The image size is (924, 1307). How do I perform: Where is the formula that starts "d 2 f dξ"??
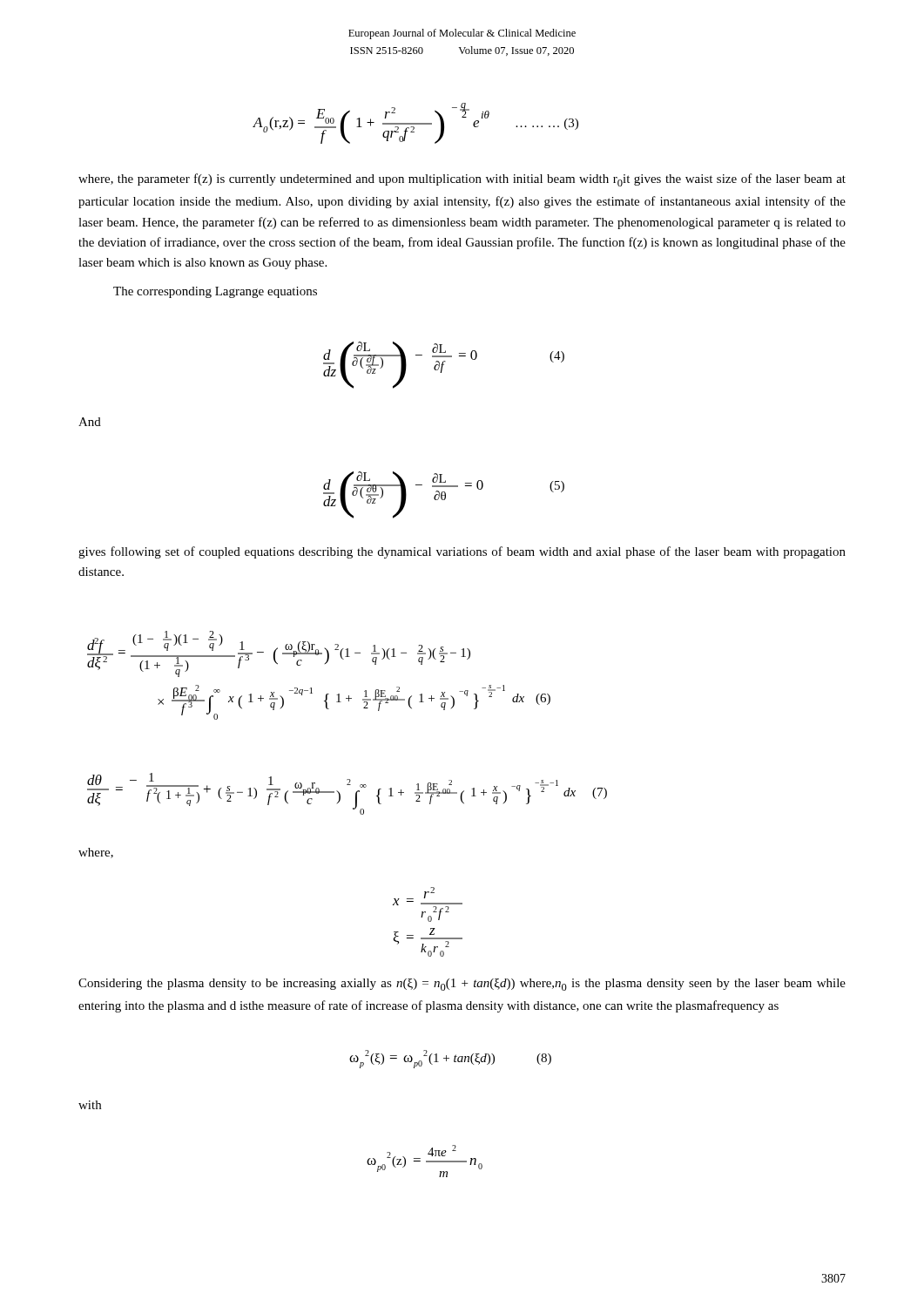pyautogui.click(x=462, y=666)
